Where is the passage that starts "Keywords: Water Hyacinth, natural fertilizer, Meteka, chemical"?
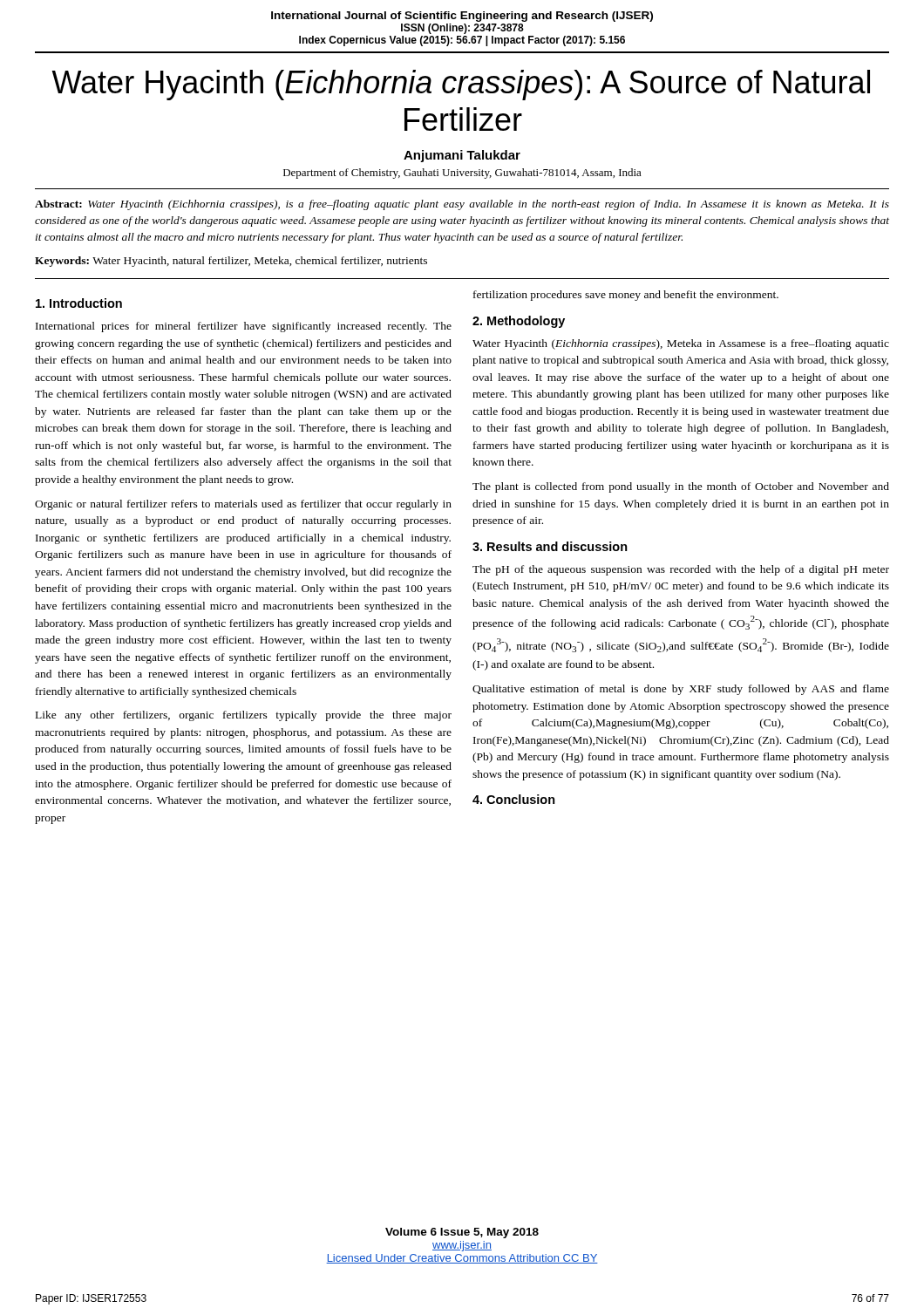924x1308 pixels. 231,260
